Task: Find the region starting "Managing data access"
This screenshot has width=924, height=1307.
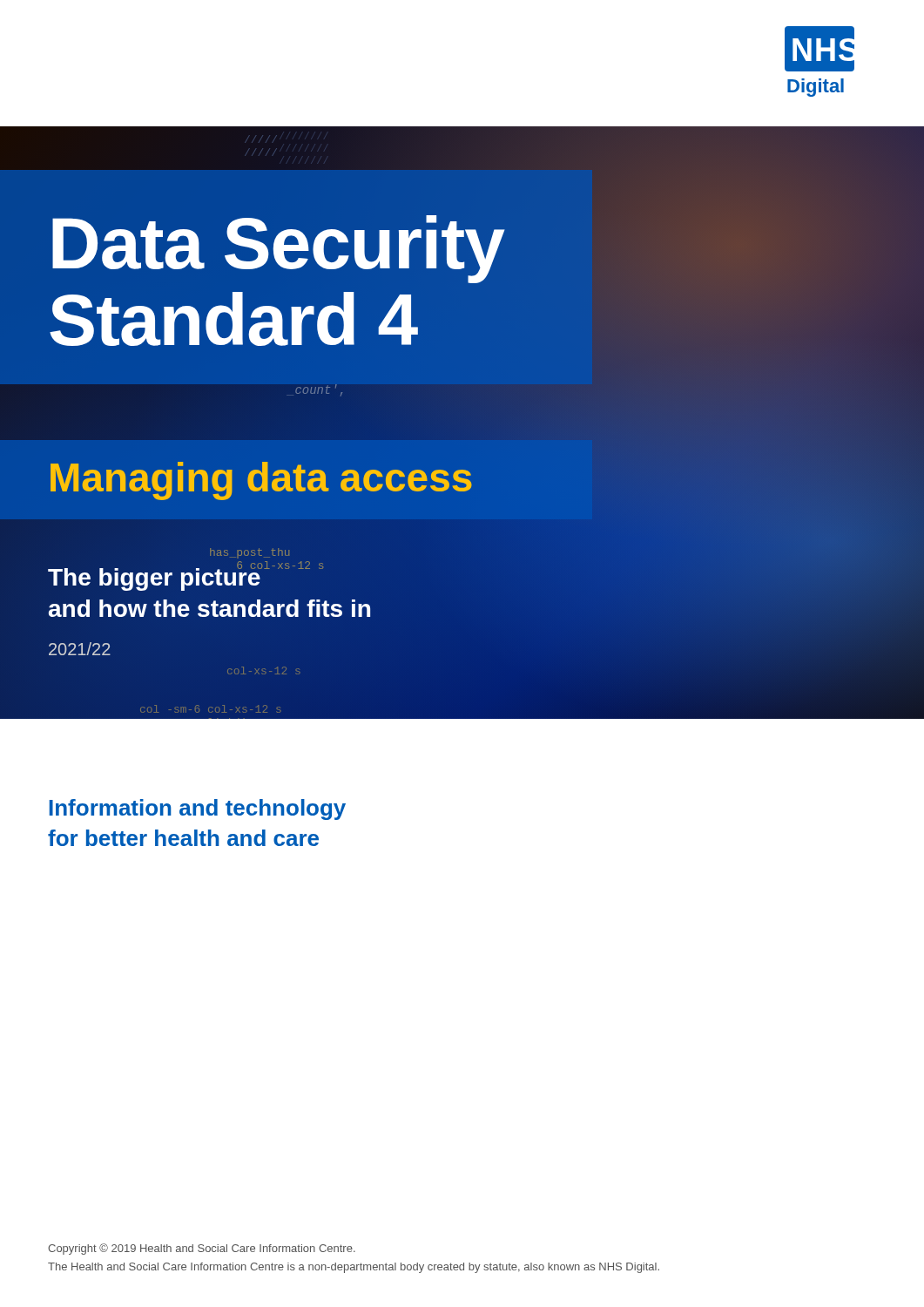Action: tap(296, 478)
